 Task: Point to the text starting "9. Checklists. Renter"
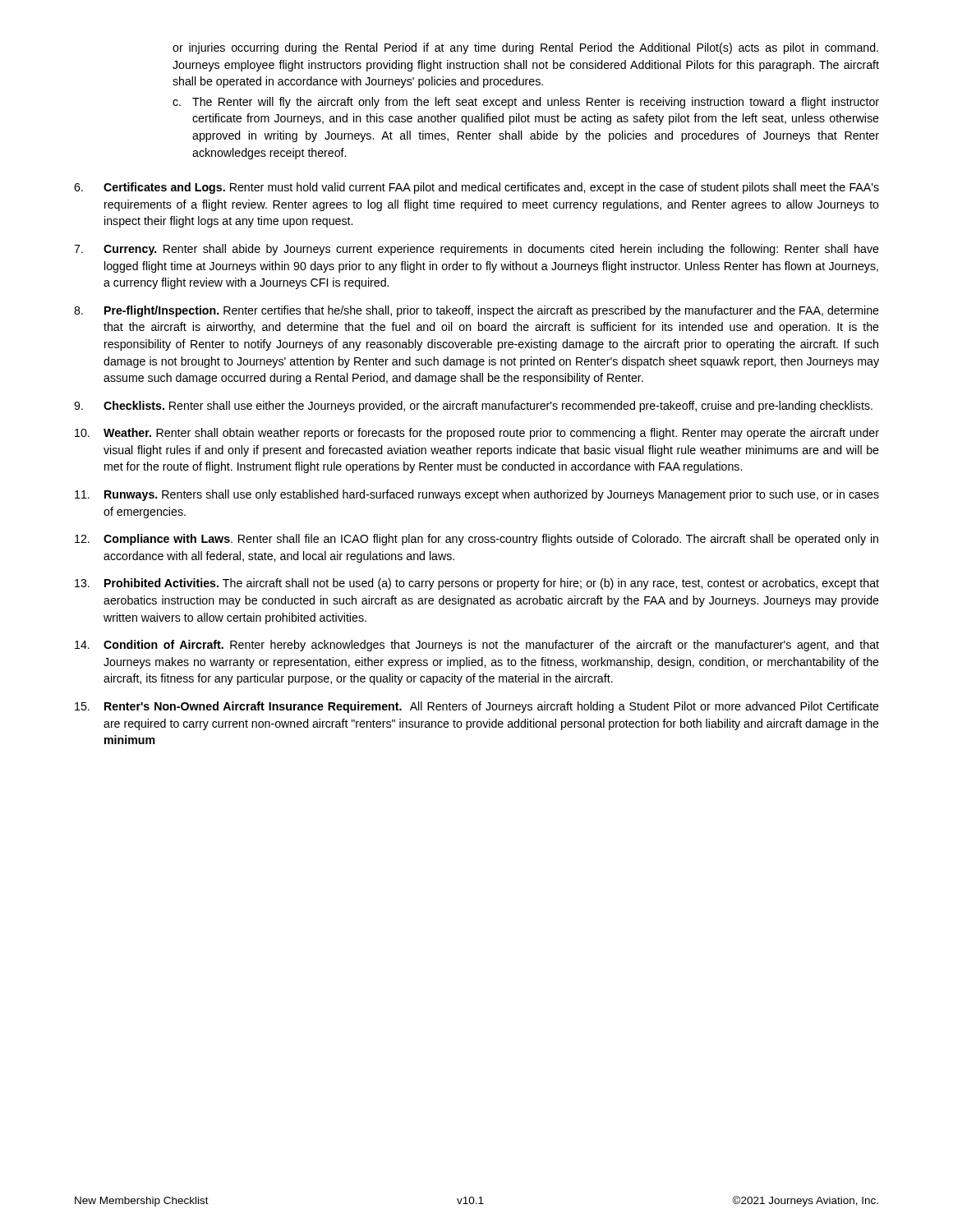(x=476, y=406)
